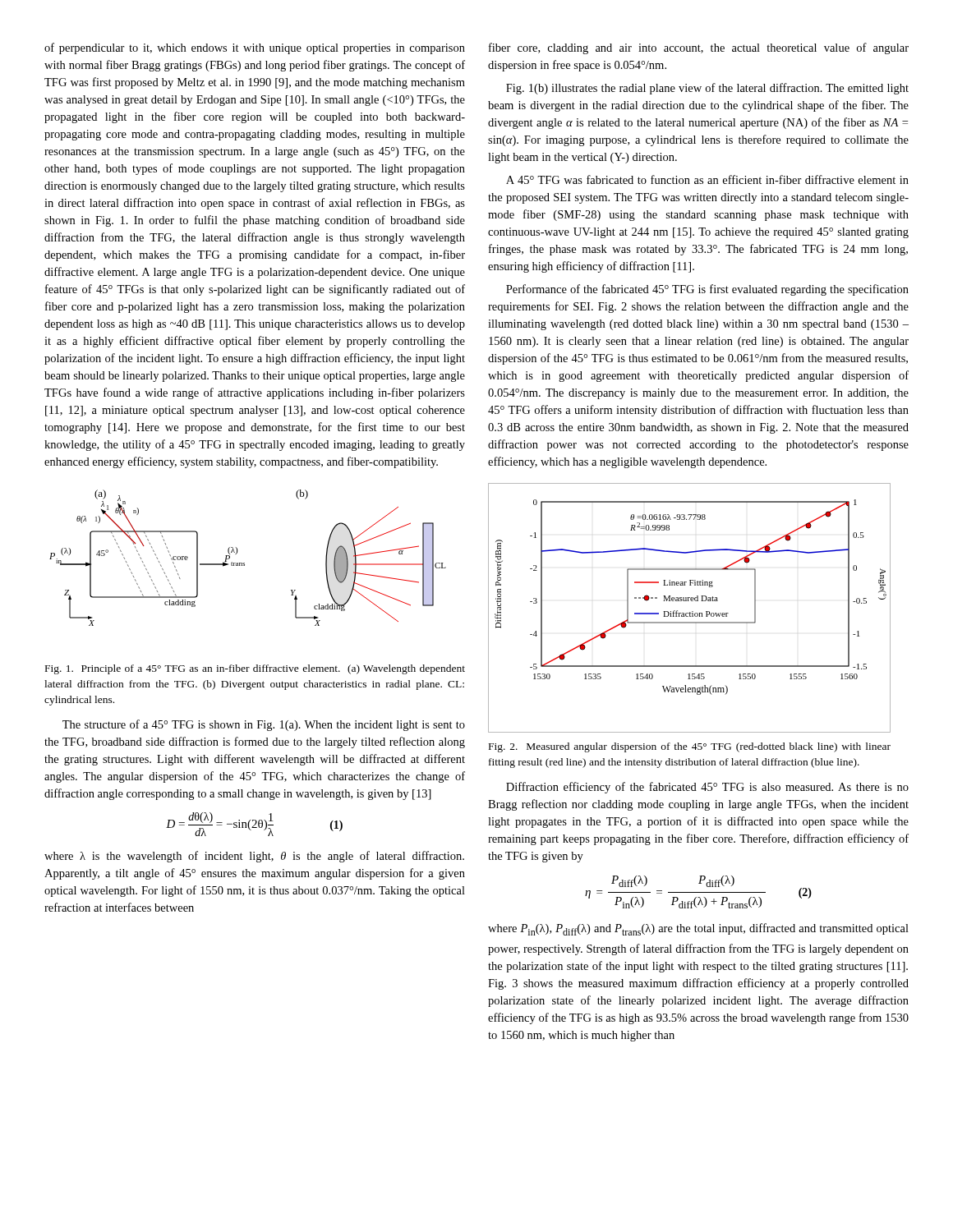Image resolution: width=953 pixels, height=1232 pixels.
Task: Locate the element starting "where λ is"
Action: [255, 882]
